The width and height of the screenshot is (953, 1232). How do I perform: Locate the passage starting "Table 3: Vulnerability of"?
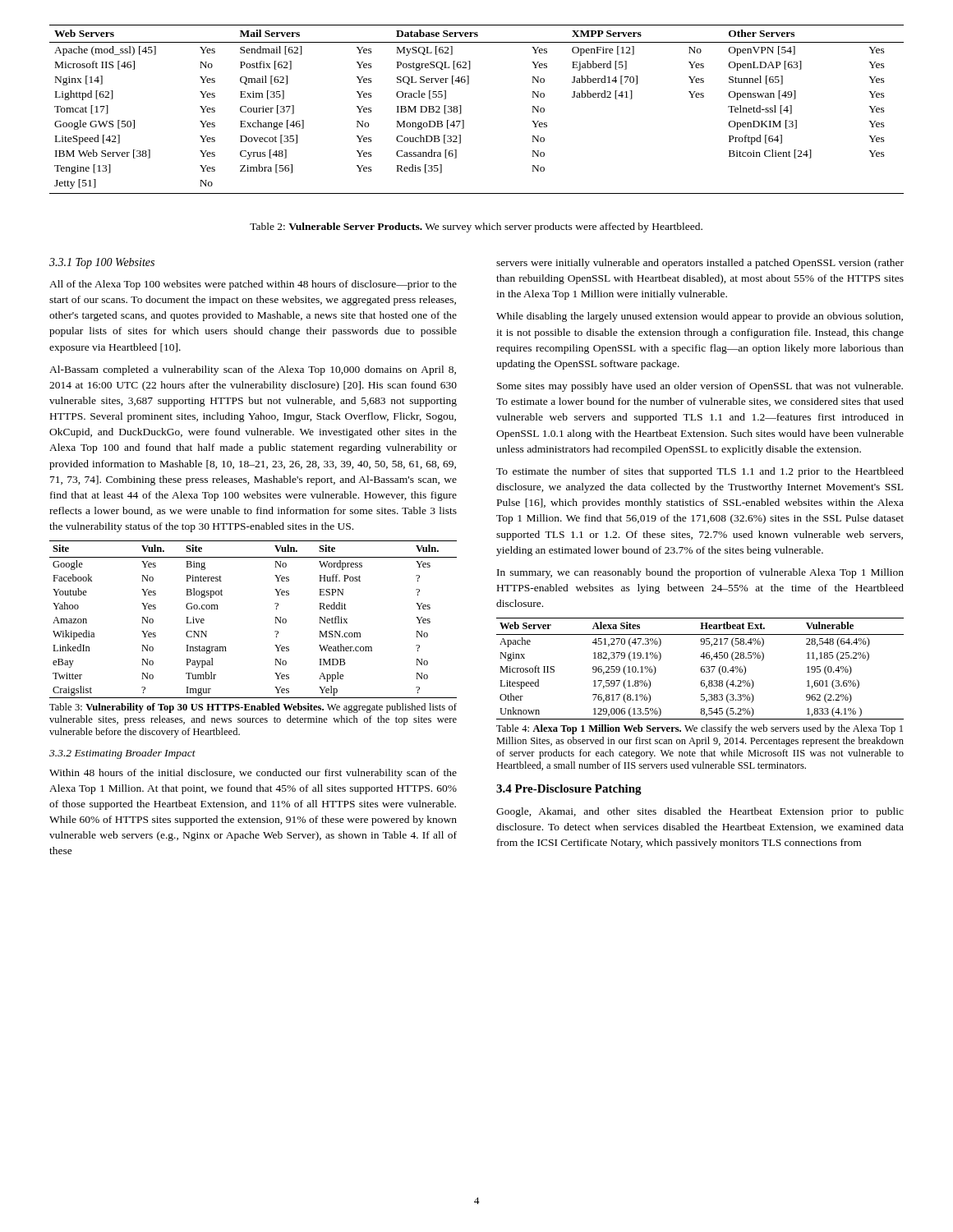253,720
